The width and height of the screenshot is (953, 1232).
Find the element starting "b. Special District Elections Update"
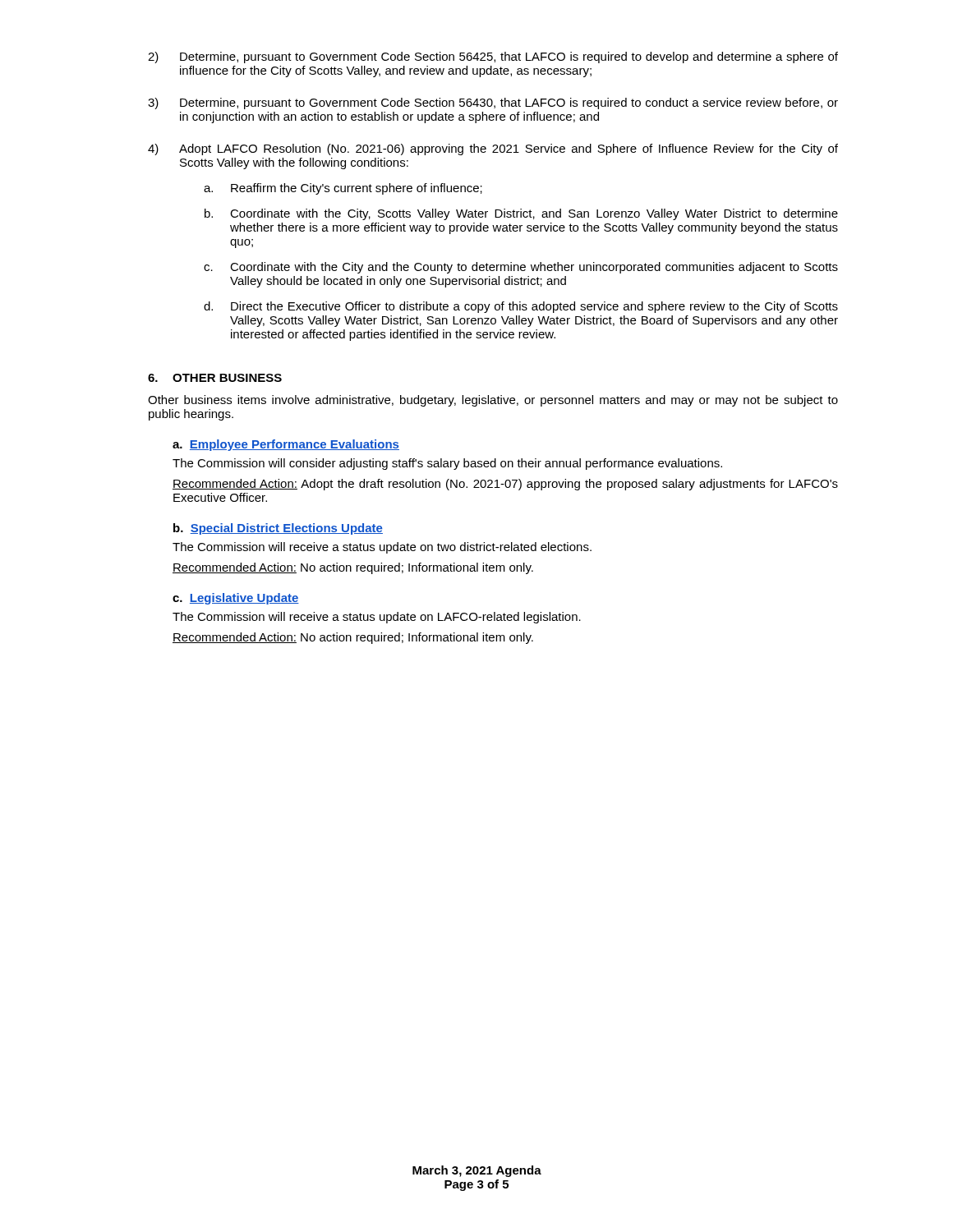278,528
